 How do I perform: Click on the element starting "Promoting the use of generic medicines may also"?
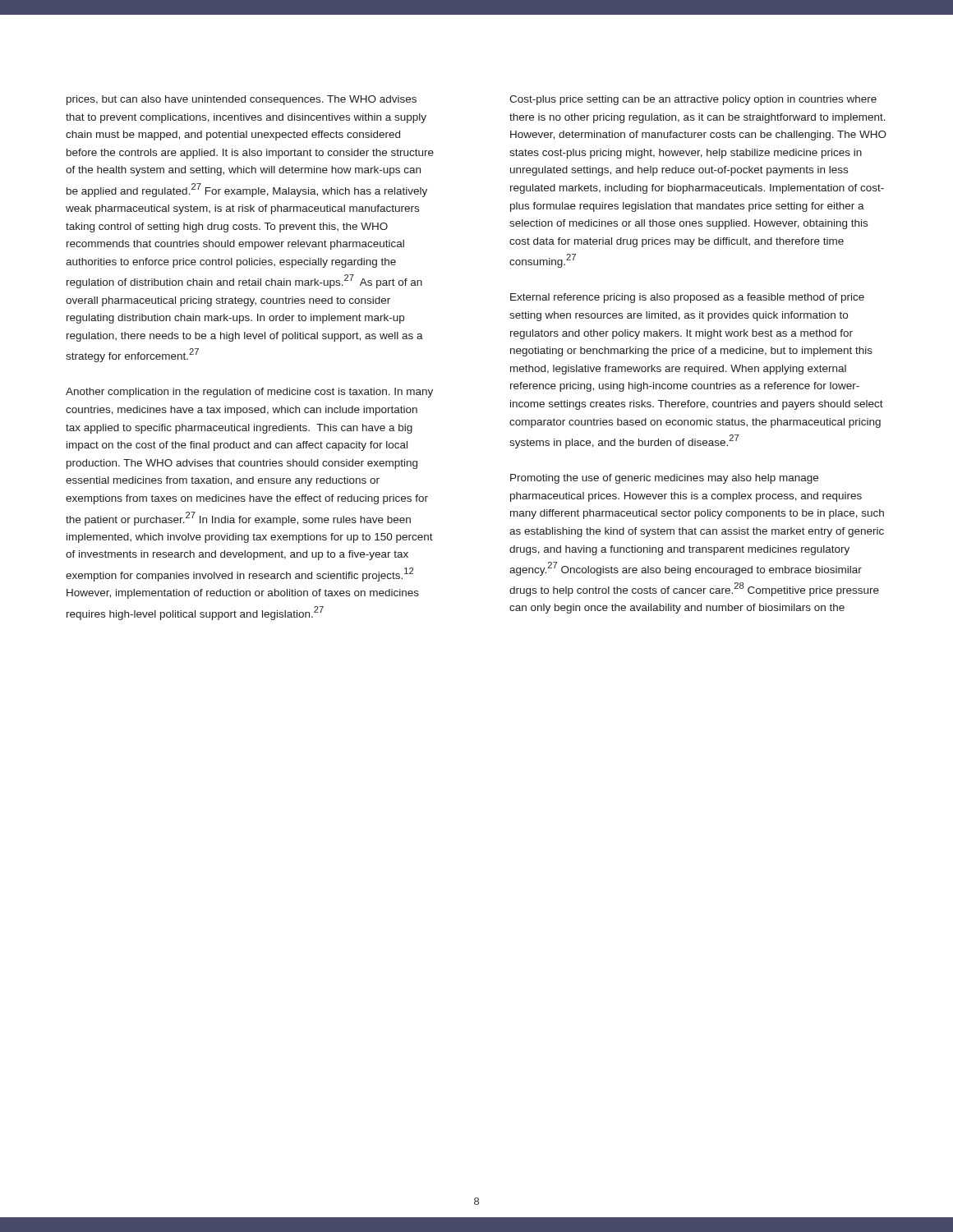coord(697,543)
